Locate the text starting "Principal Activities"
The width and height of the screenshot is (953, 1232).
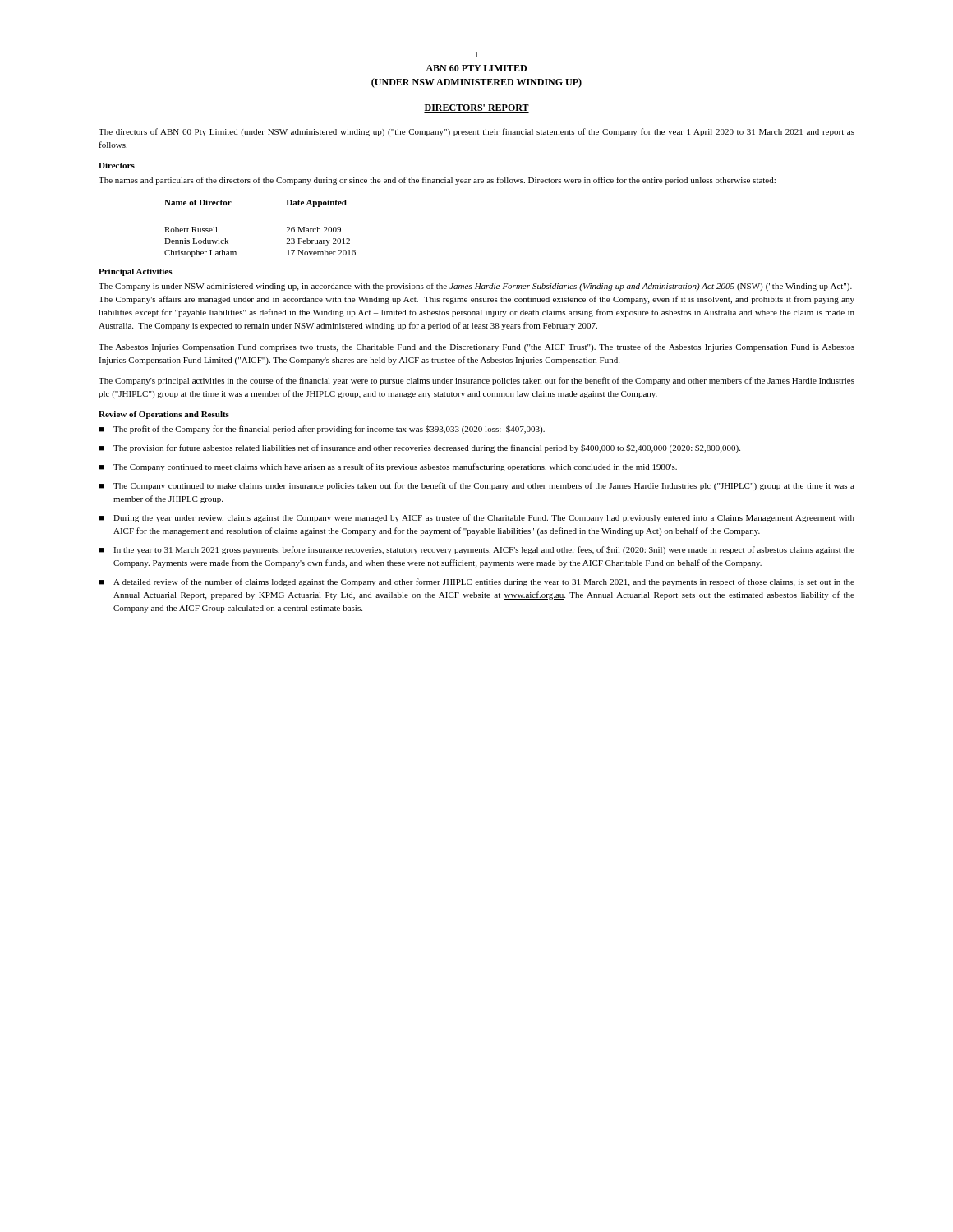pyautogui.click(x=135, y=271)
